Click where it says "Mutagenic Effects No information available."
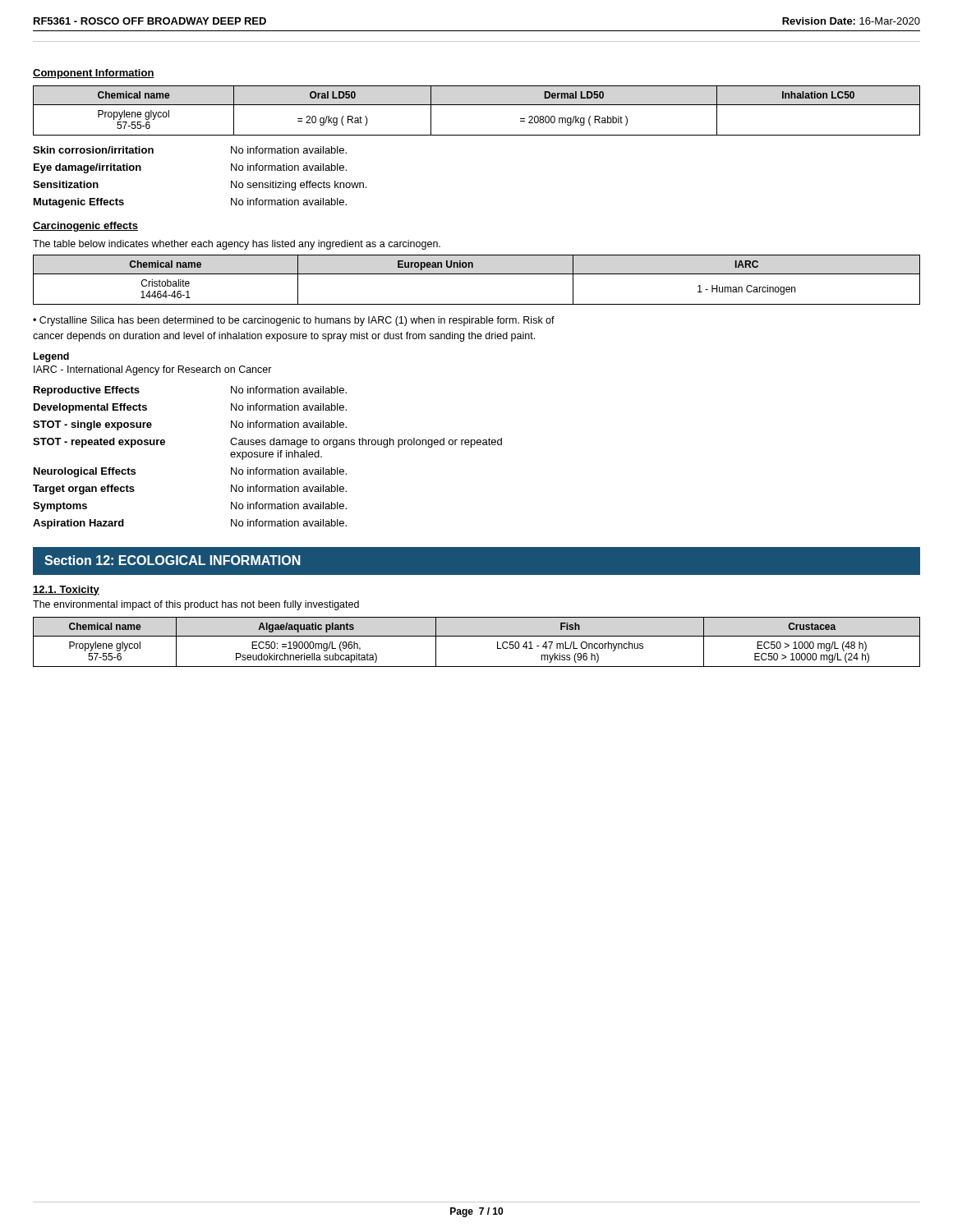 coord(78,202)
